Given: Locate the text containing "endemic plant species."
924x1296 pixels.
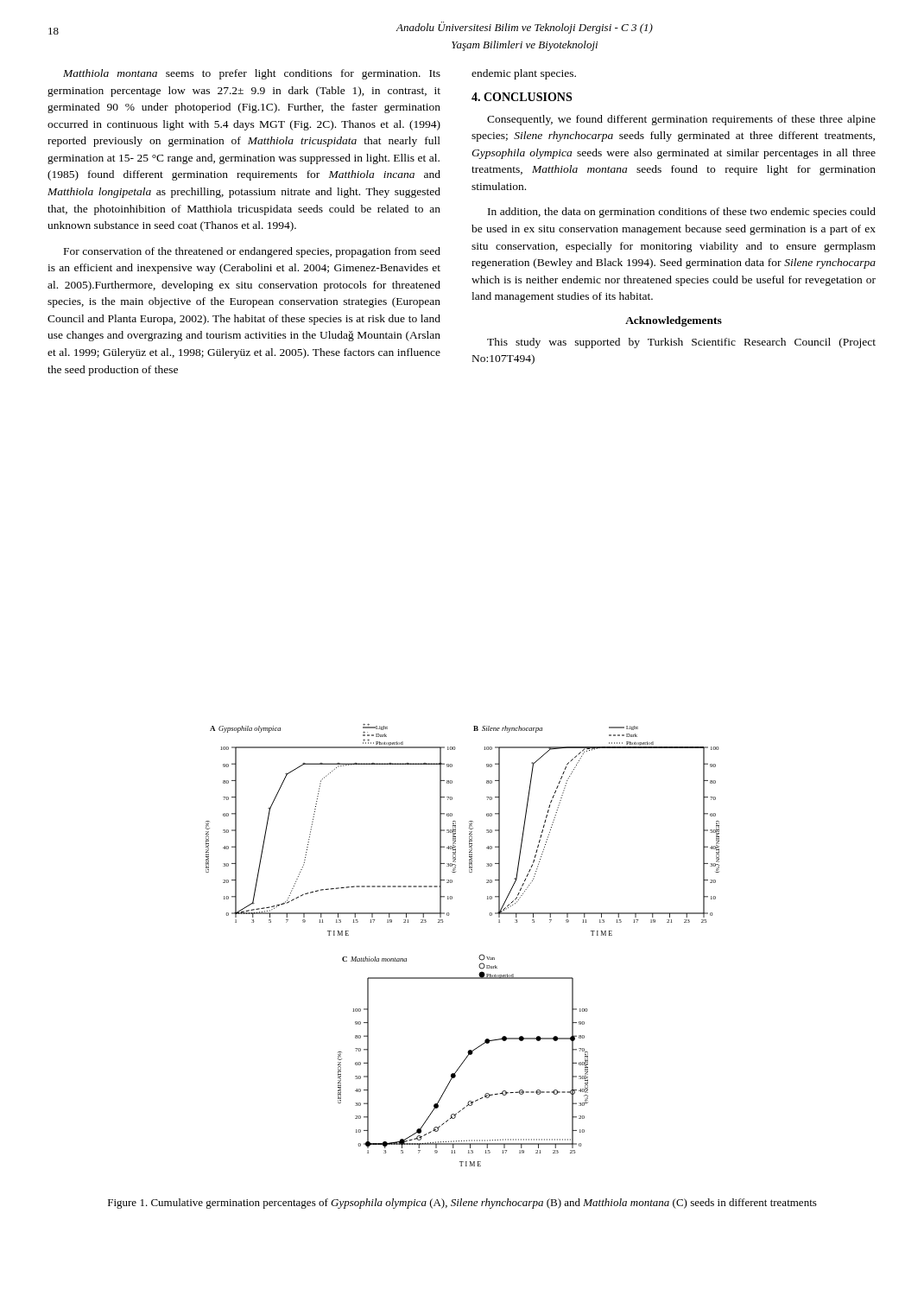Looking at the screenshot, I should click(x=524, y=74).
